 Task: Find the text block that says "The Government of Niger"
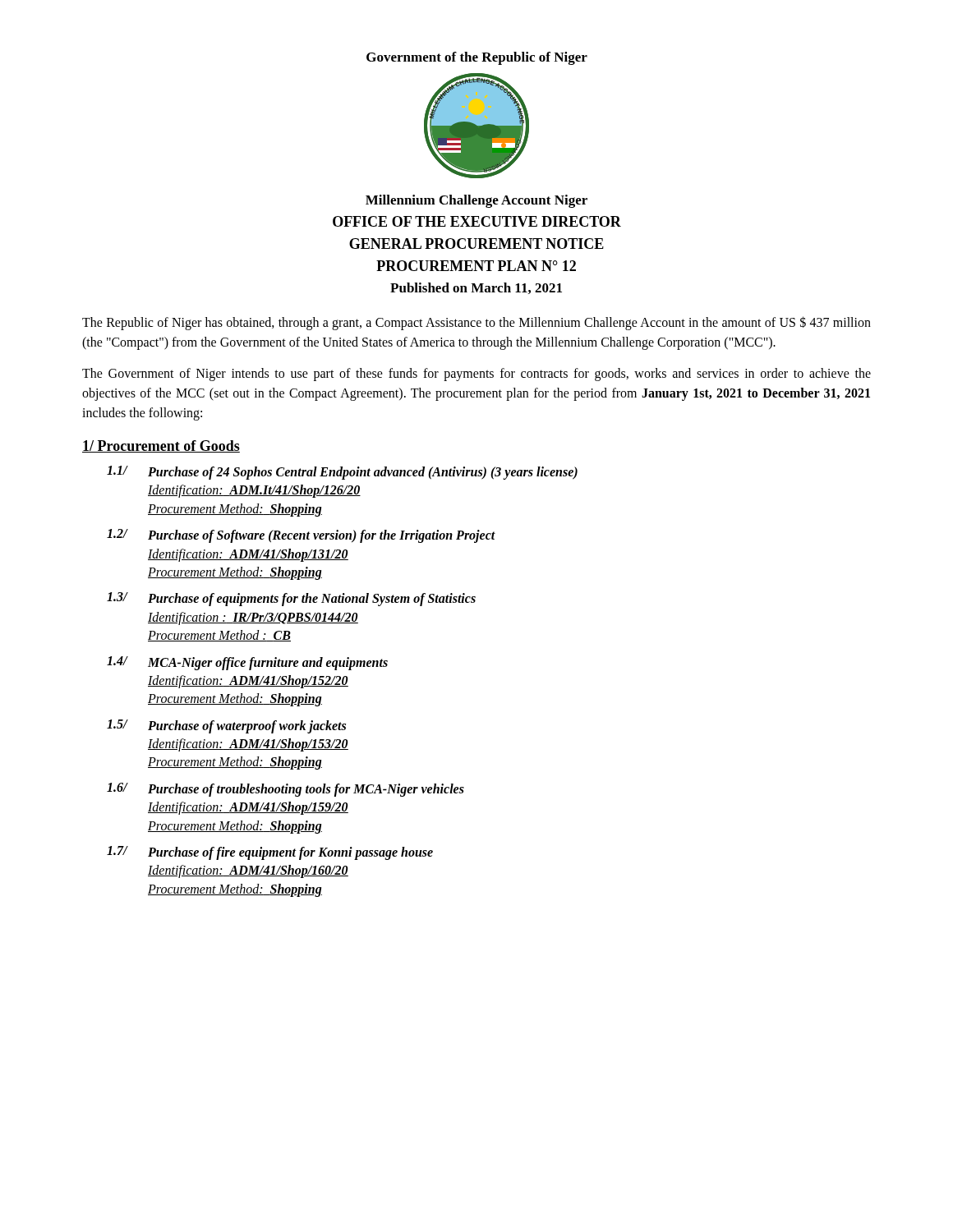click(476, 393)
